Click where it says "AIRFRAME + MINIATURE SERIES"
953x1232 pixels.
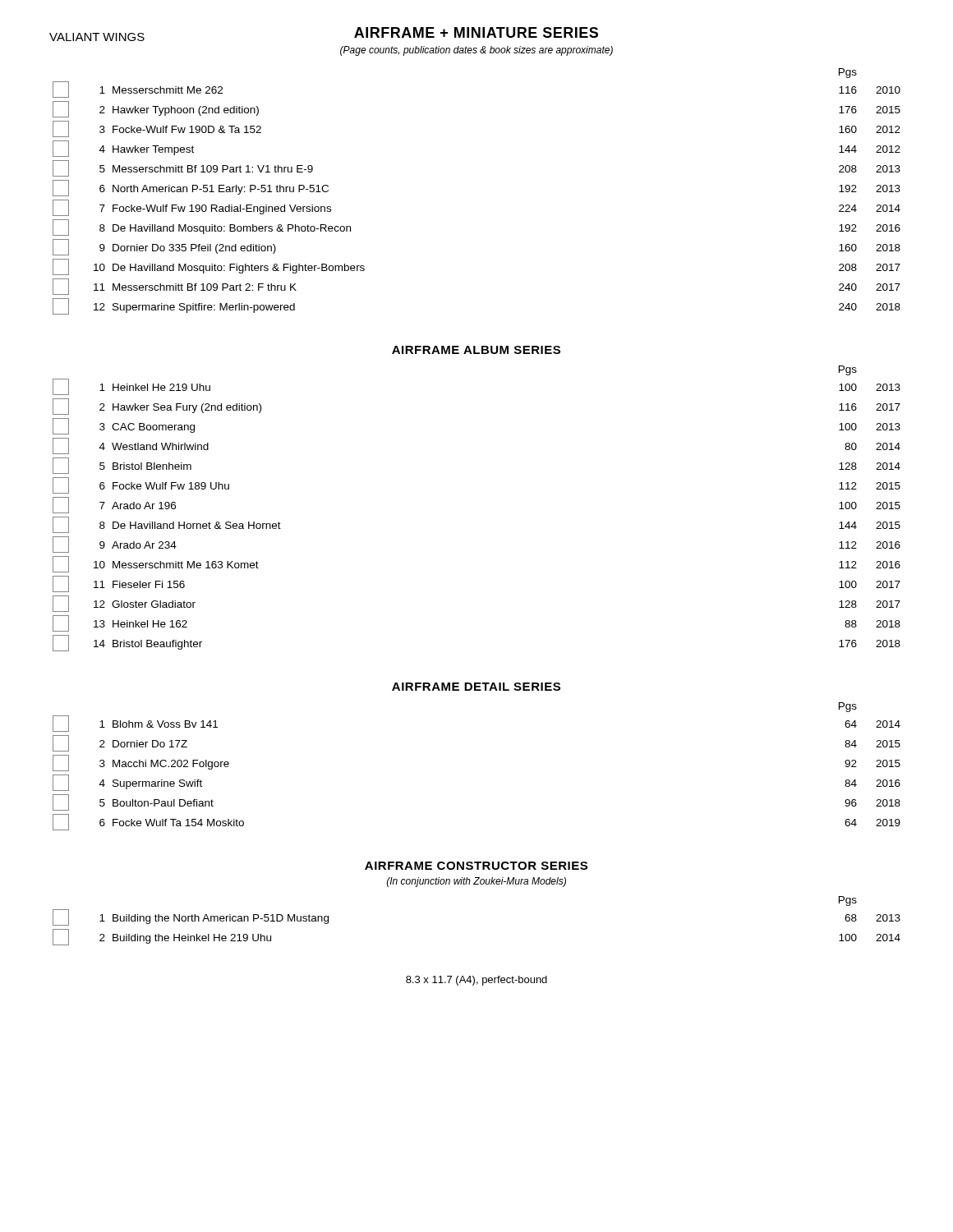point(476,33)
